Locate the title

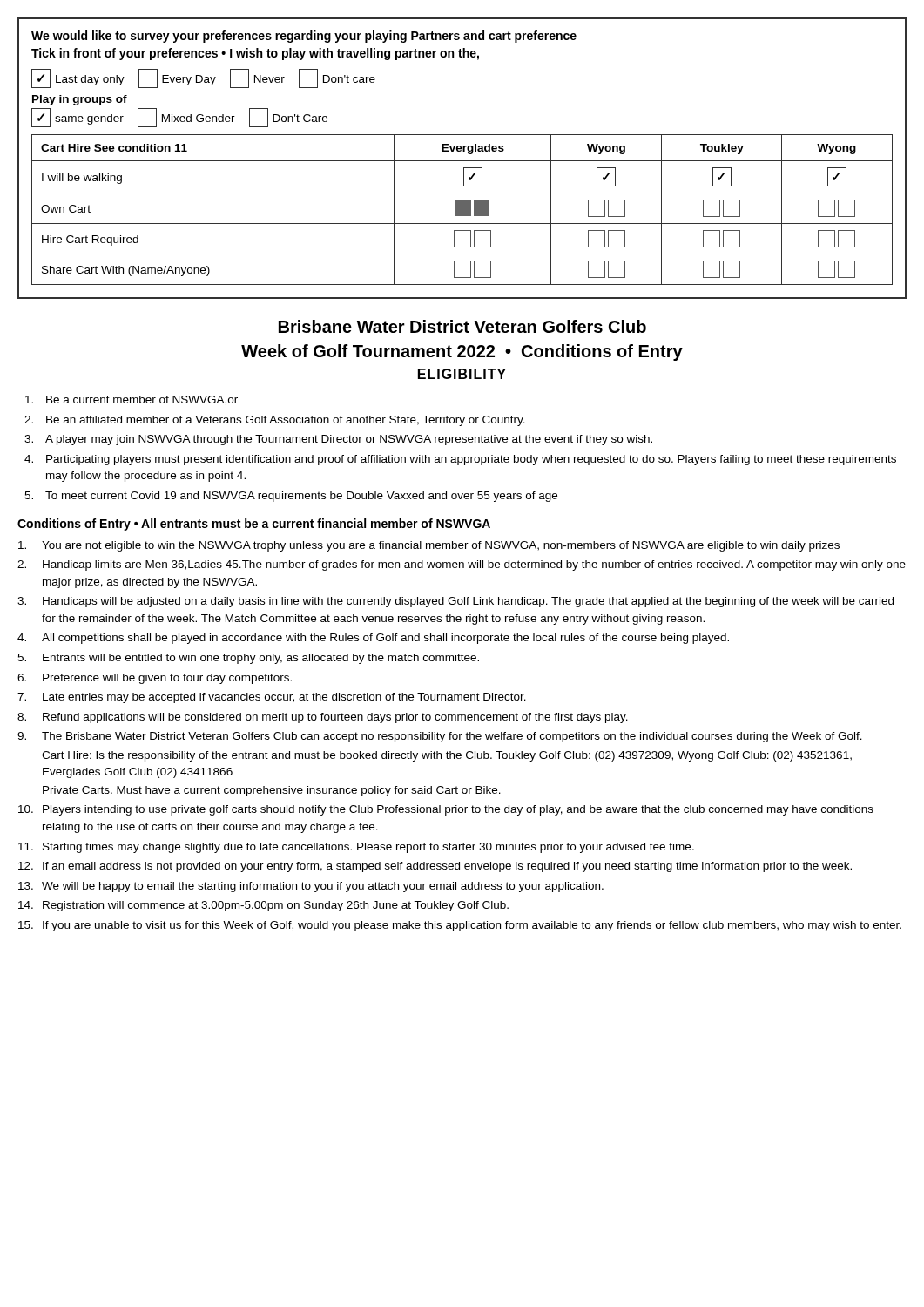(462, 349)
